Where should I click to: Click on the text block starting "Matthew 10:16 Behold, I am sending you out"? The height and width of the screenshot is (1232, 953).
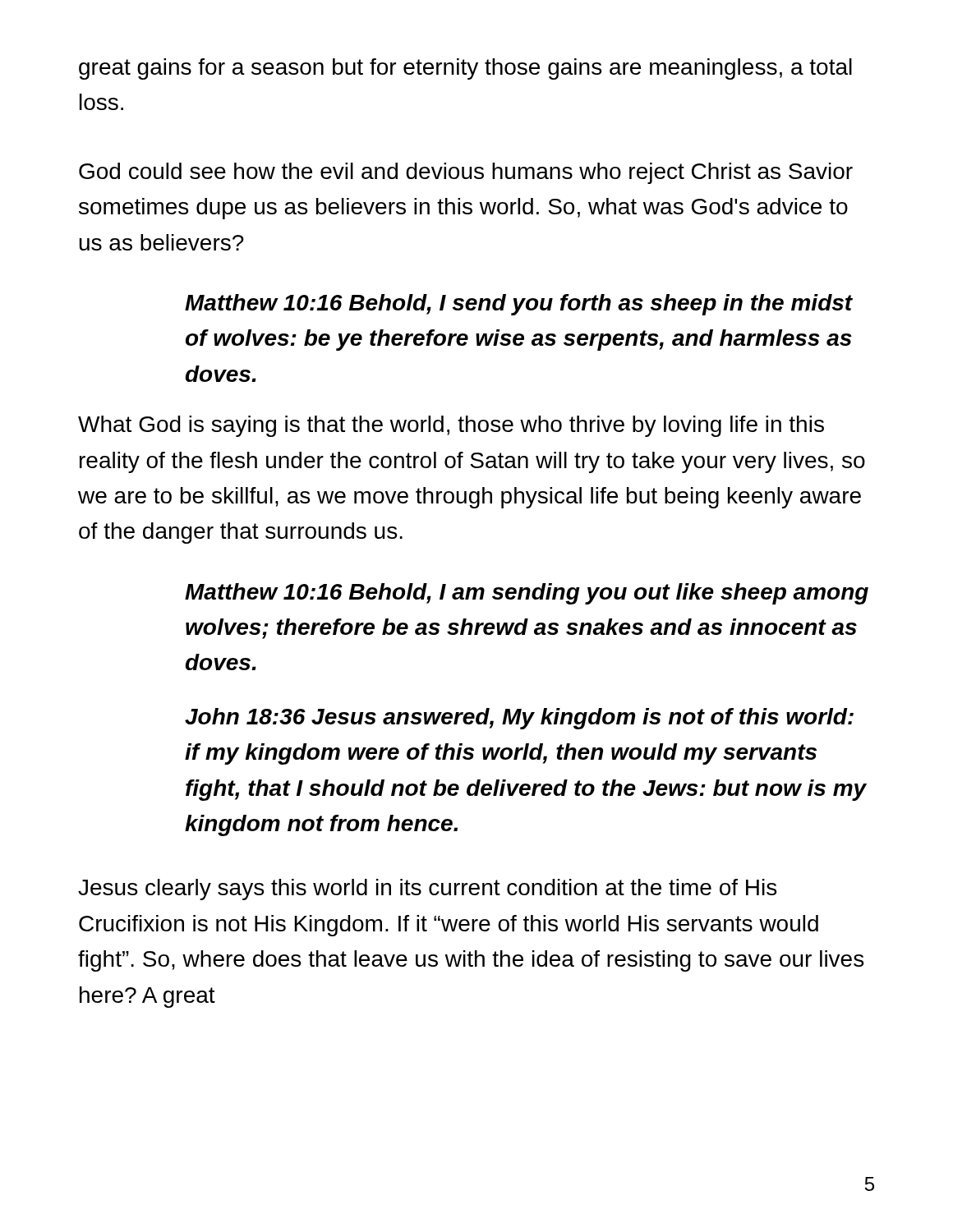(527, 627)
